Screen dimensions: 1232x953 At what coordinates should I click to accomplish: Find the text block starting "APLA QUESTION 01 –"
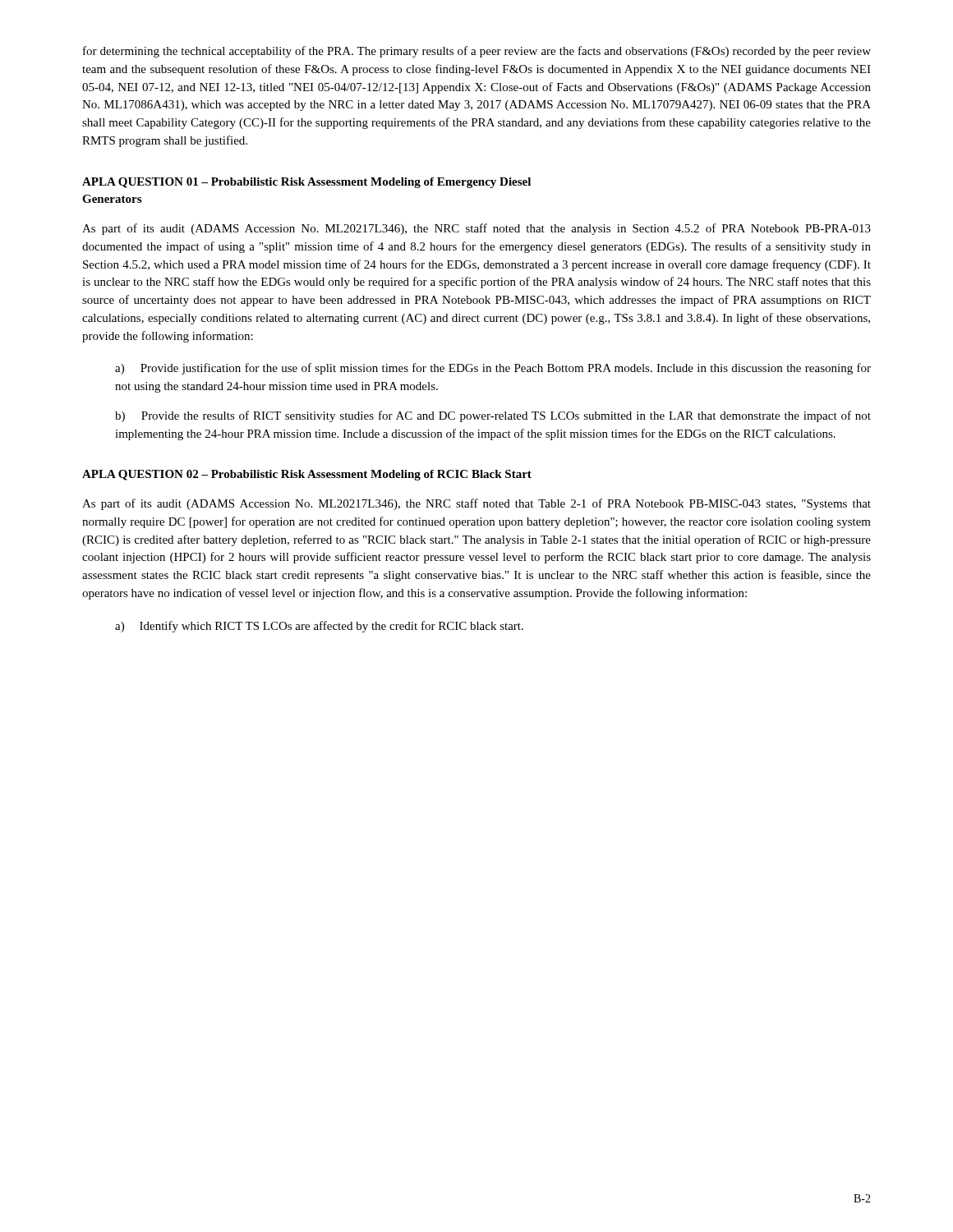click(307, 190)
